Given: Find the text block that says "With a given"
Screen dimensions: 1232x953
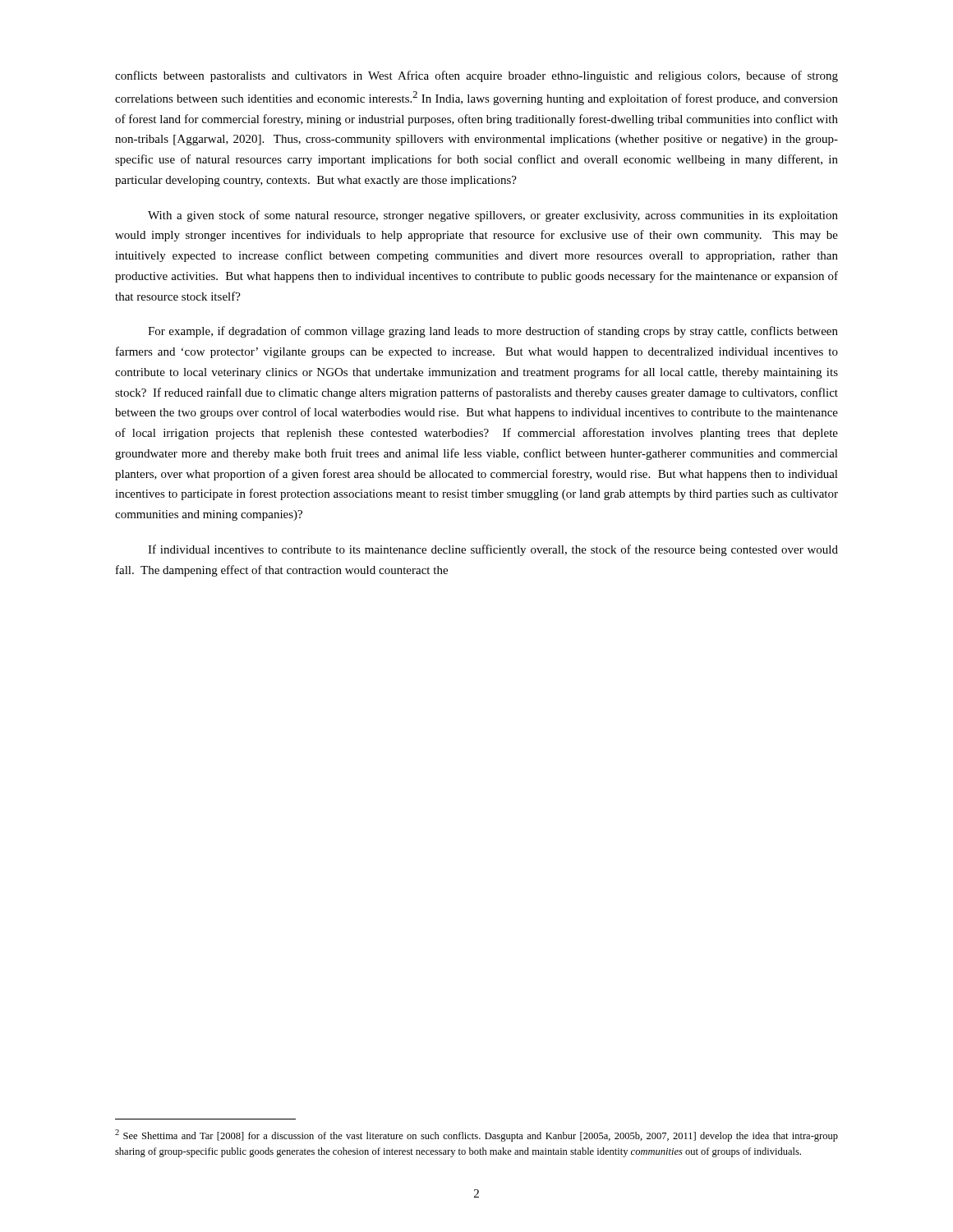Looking at the screenshot, I should (476, 256).
